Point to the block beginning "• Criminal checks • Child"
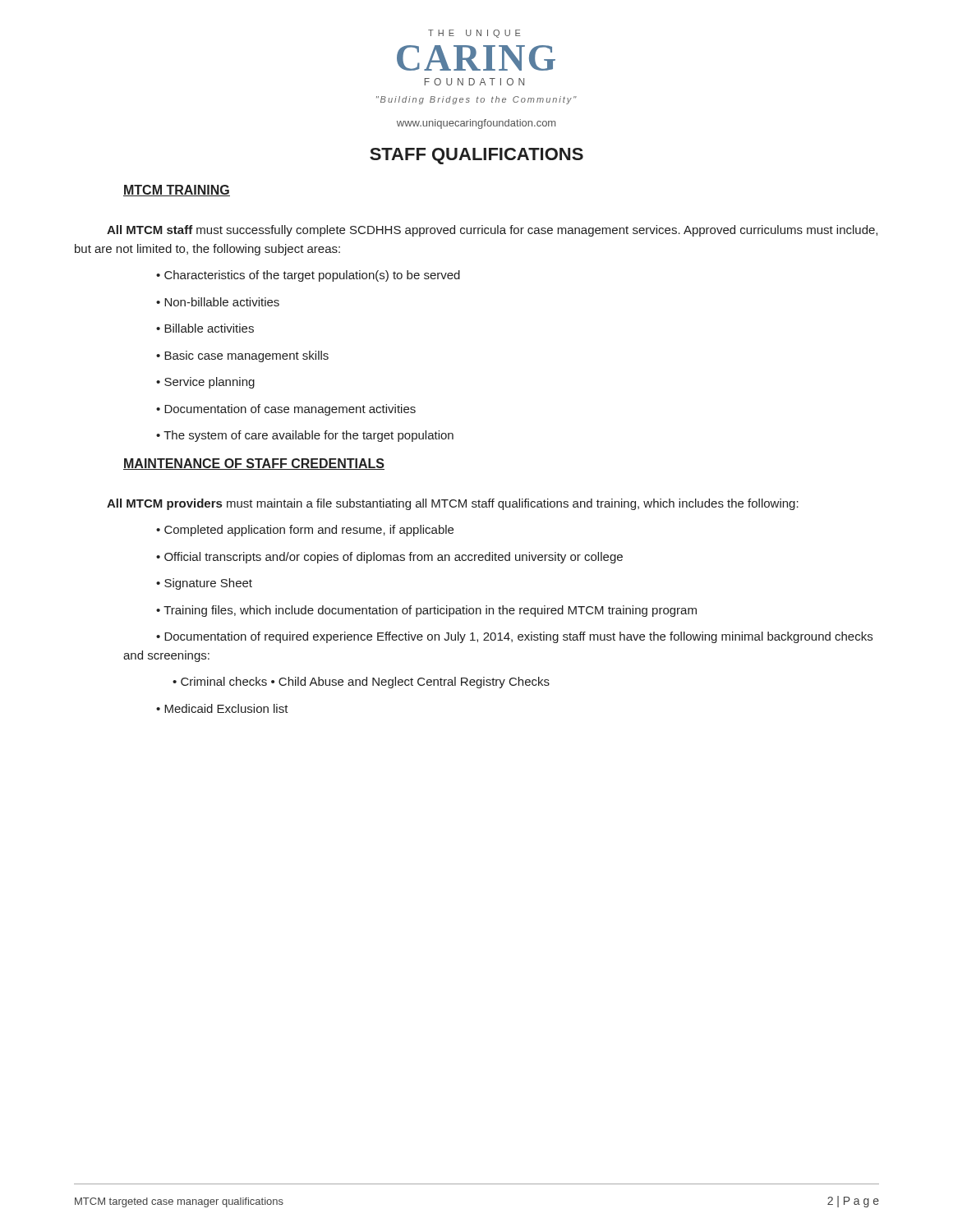This screenshot has height=1232, width=953. pyautogui.click(x=361, y=681)
